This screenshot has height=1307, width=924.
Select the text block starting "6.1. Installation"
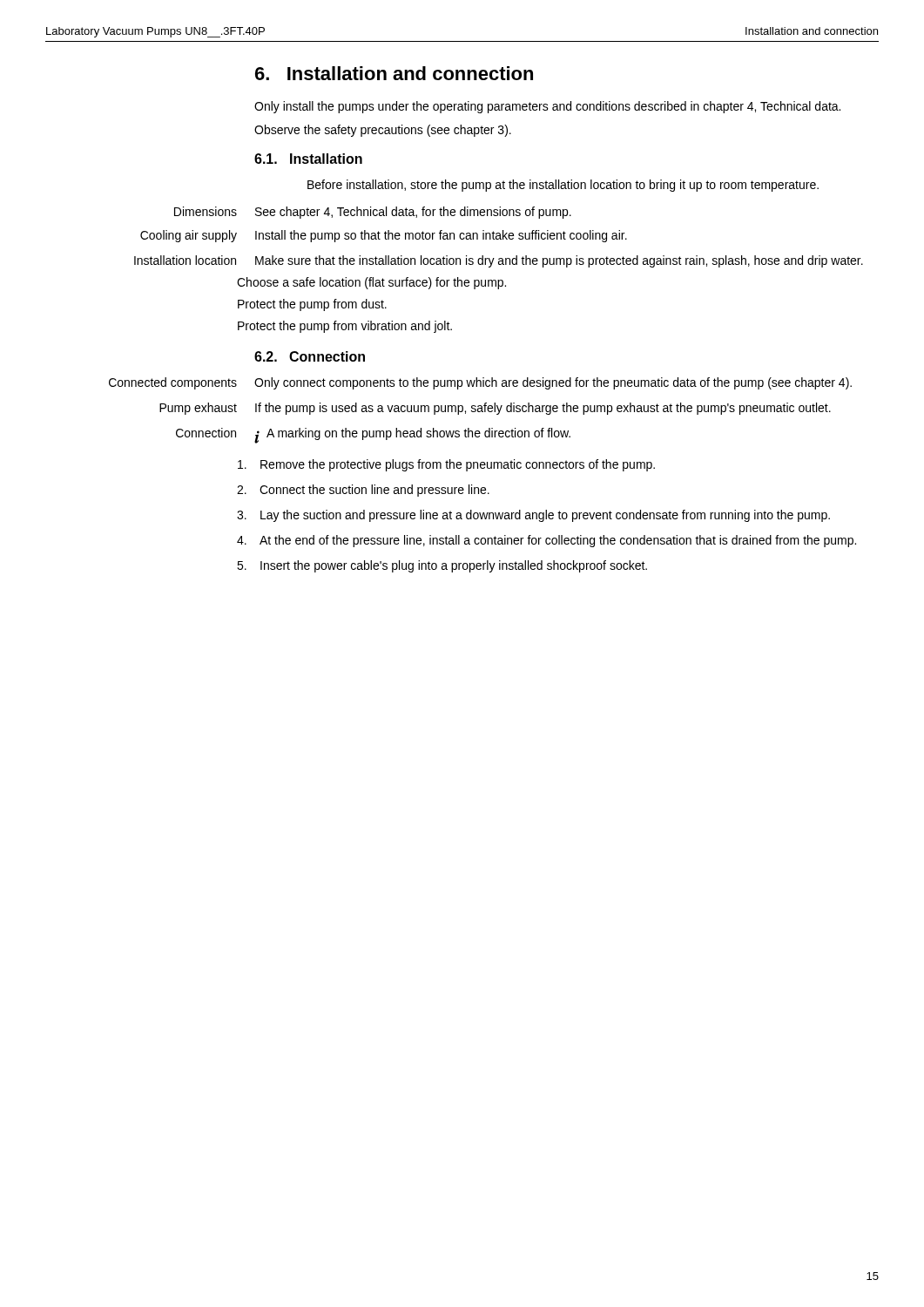click(x=308, y=159)
